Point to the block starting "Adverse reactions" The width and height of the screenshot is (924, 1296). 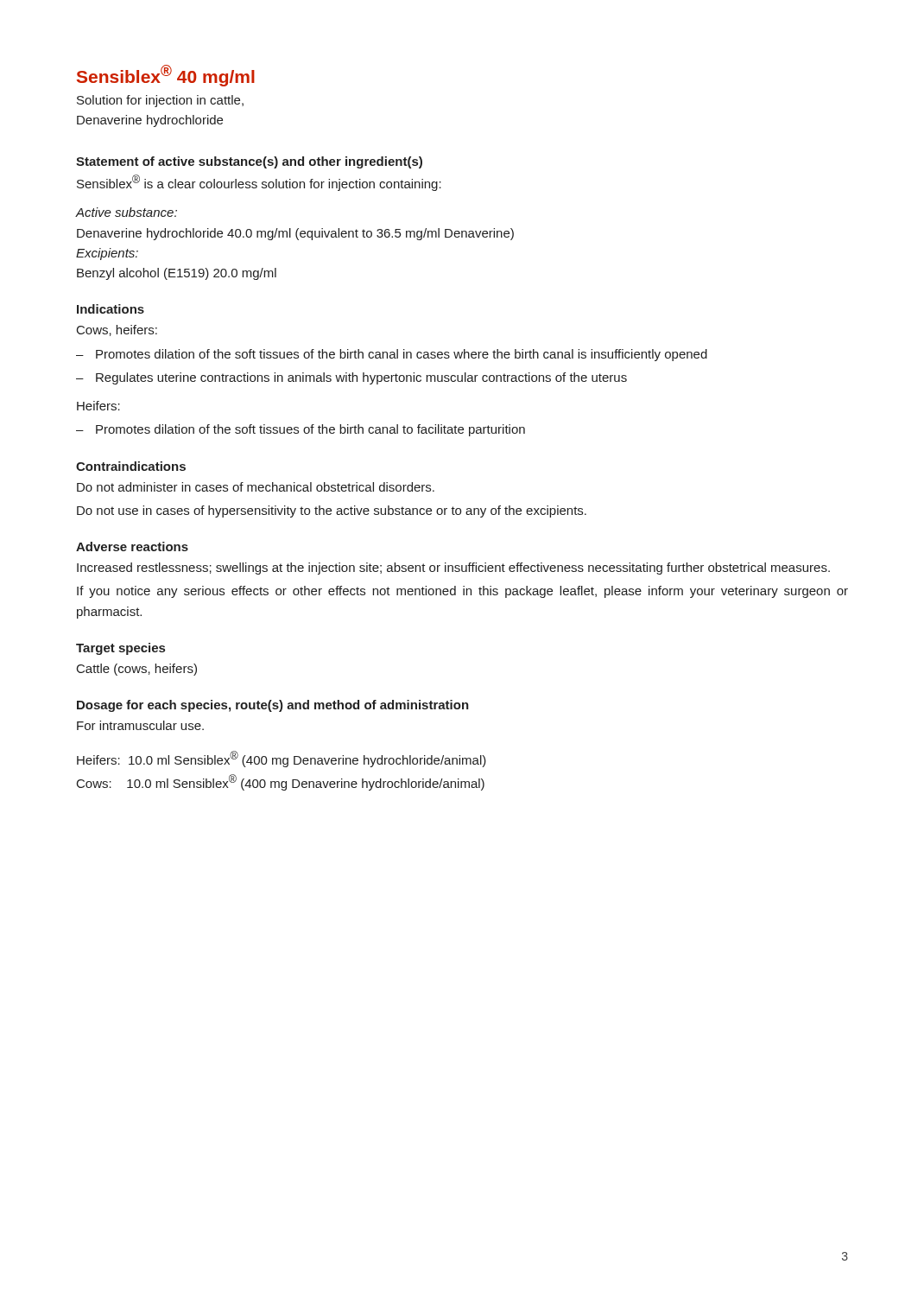pos(132,546)
